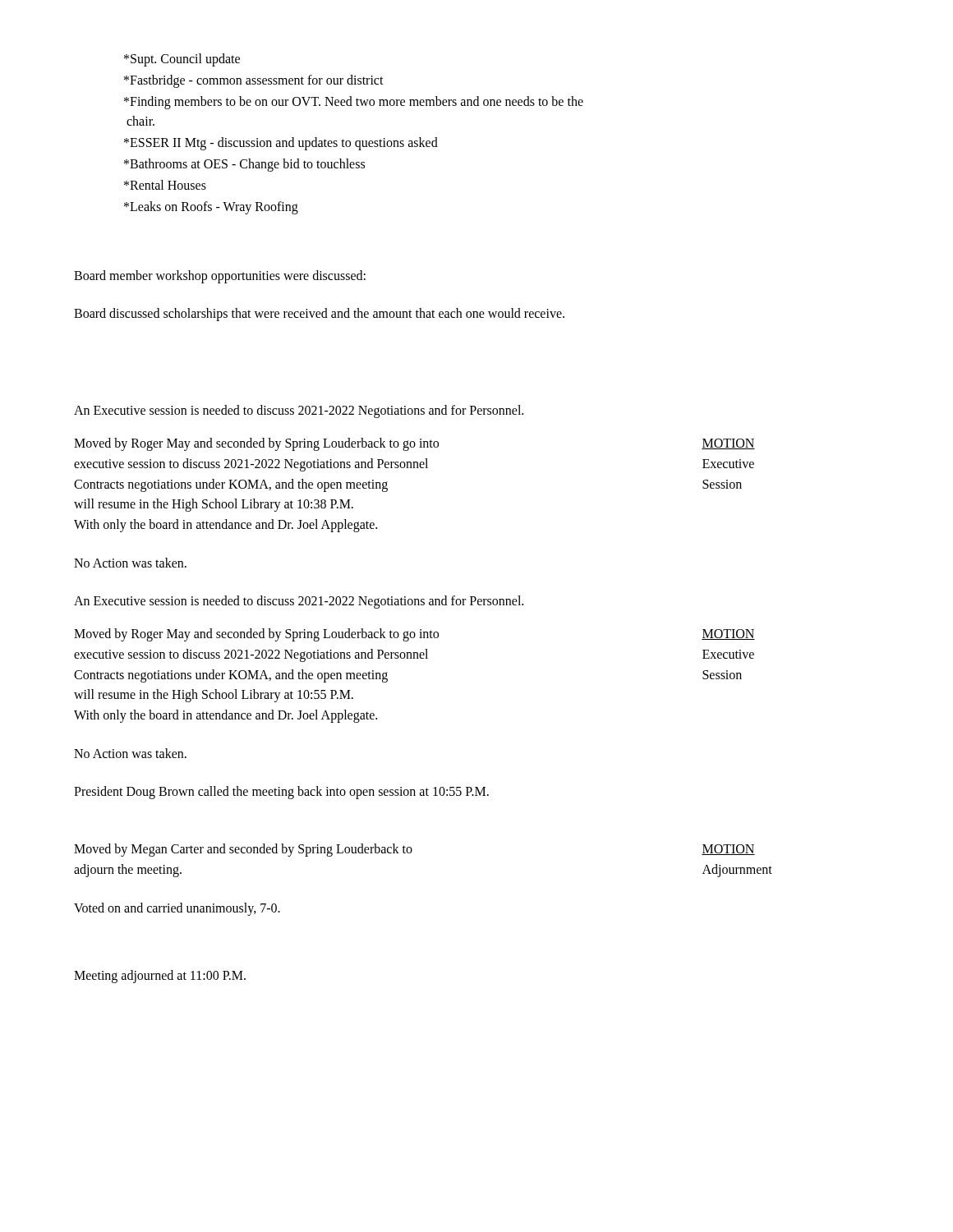Viewport: 953px width, 1232px height.
Task: Point to the block starting "Board discussed scholarships that were received and"
Action: pyautogui.click(x=320, y=313)
